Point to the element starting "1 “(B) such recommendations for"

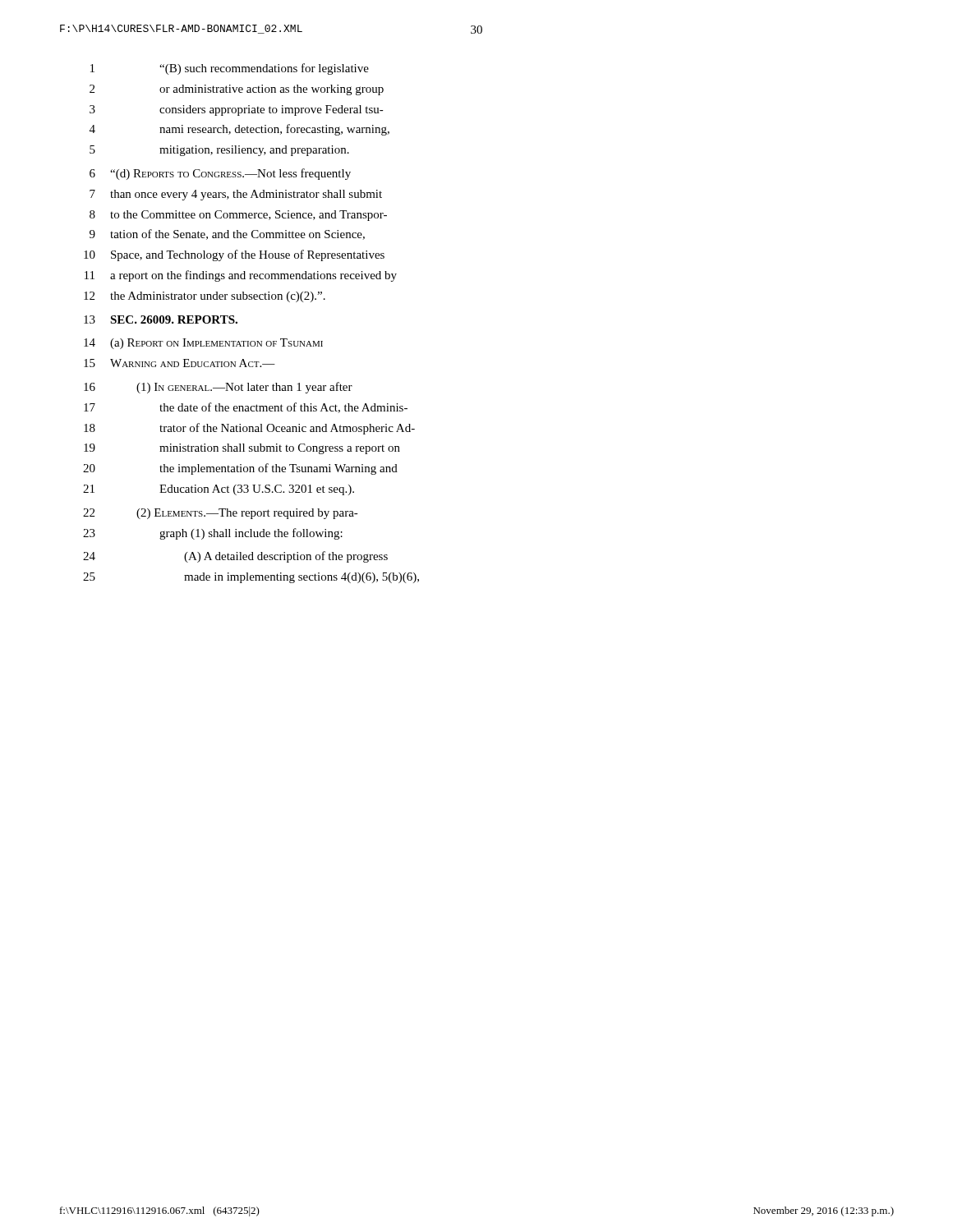(x=230, y=69)
